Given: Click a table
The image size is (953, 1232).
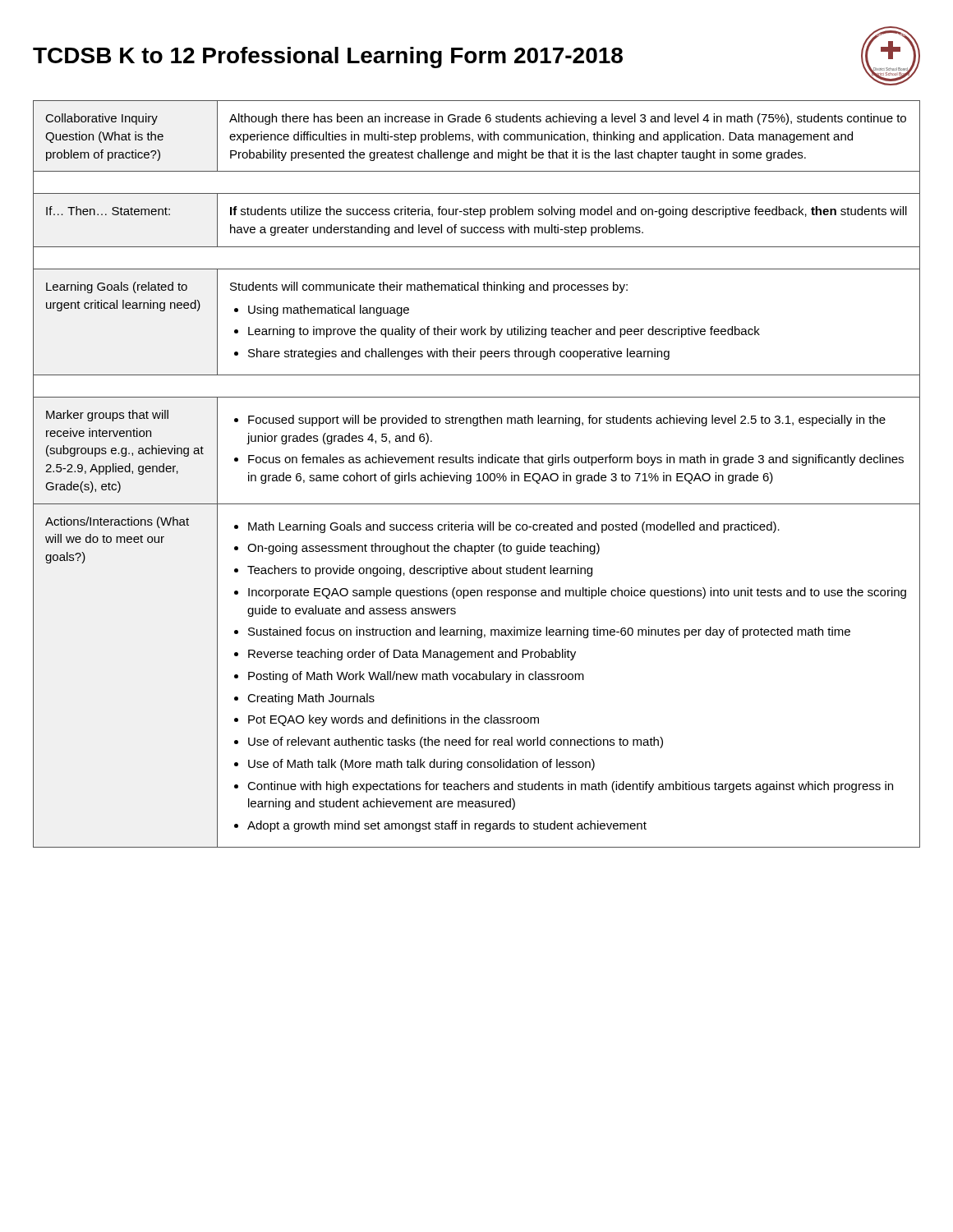Looking at the screenshot, I should point(476,474).
